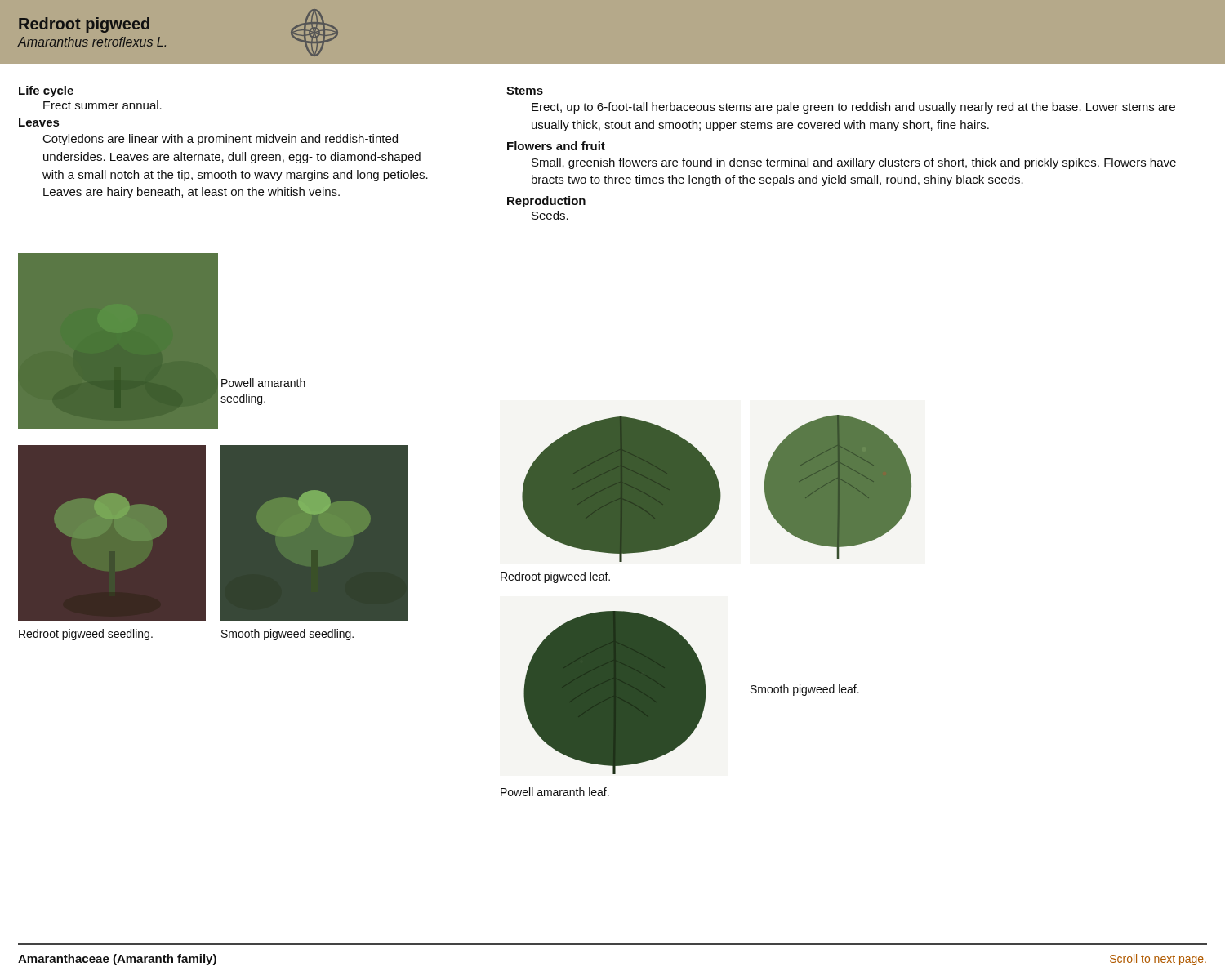Select the block starting "Powell amaranth seedling."
This screenshot has width=1225, height=980.
click(x=263, y=391)
